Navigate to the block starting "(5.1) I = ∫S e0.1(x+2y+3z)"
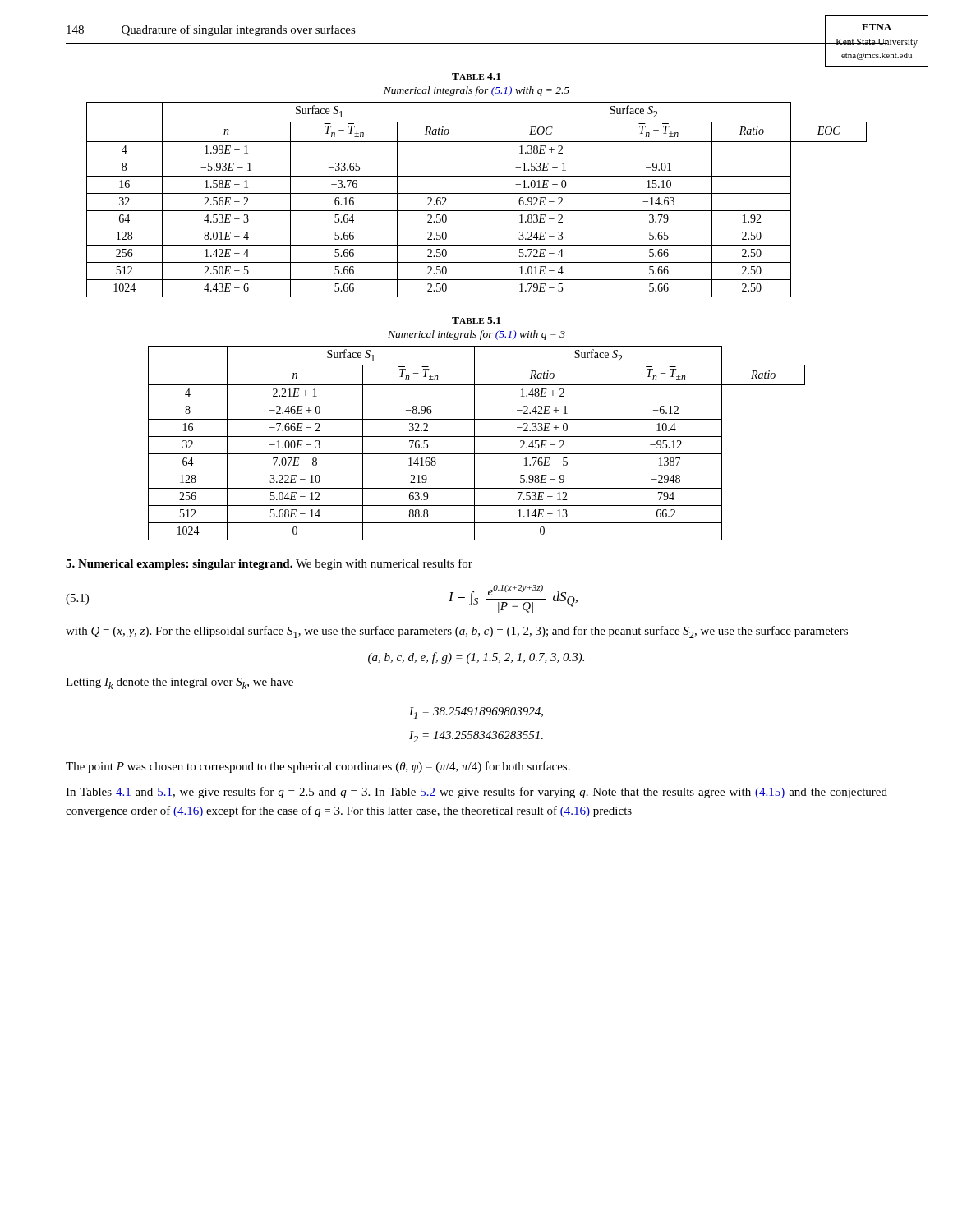 [476, 598]
